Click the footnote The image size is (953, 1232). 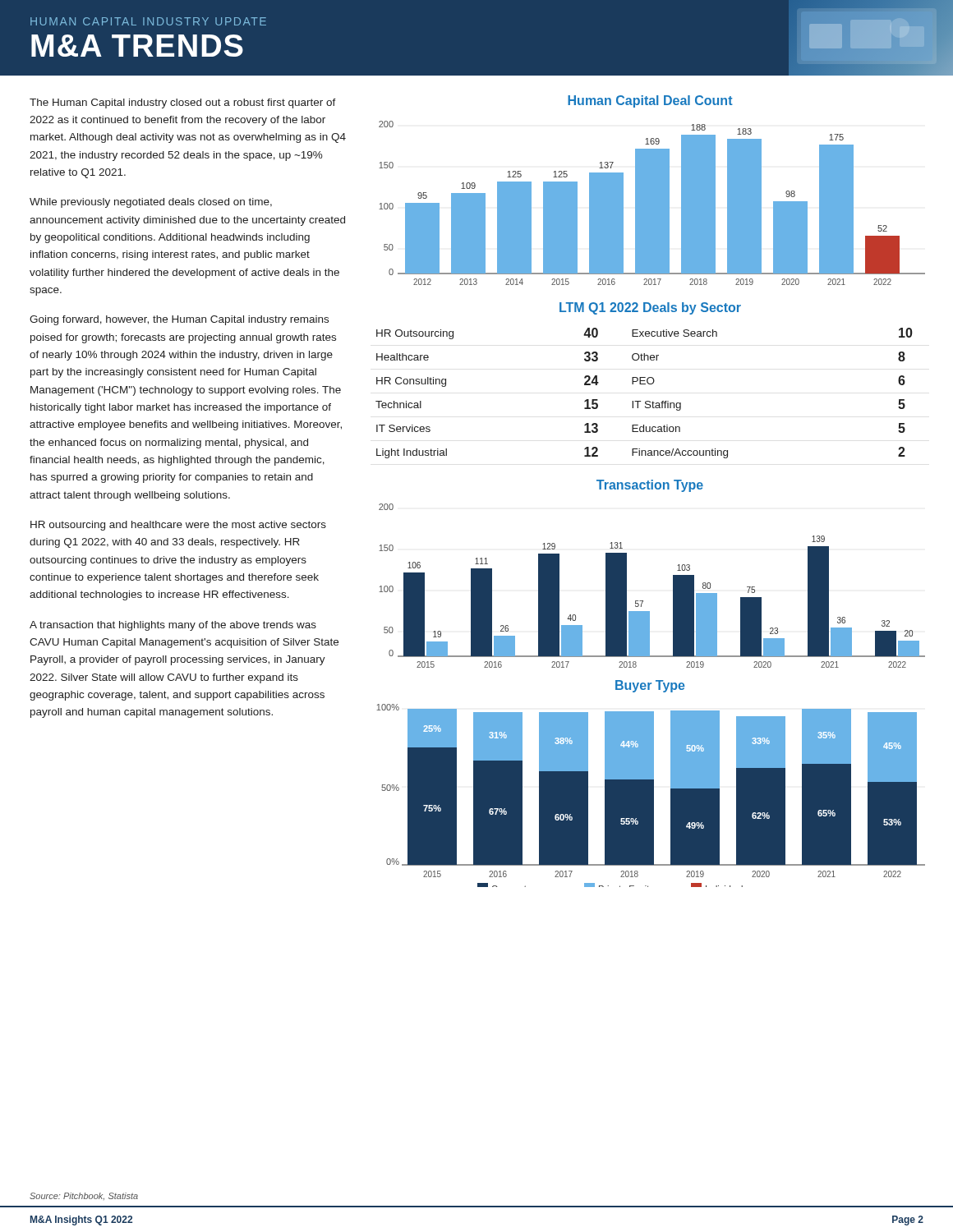click(84, 1196)
